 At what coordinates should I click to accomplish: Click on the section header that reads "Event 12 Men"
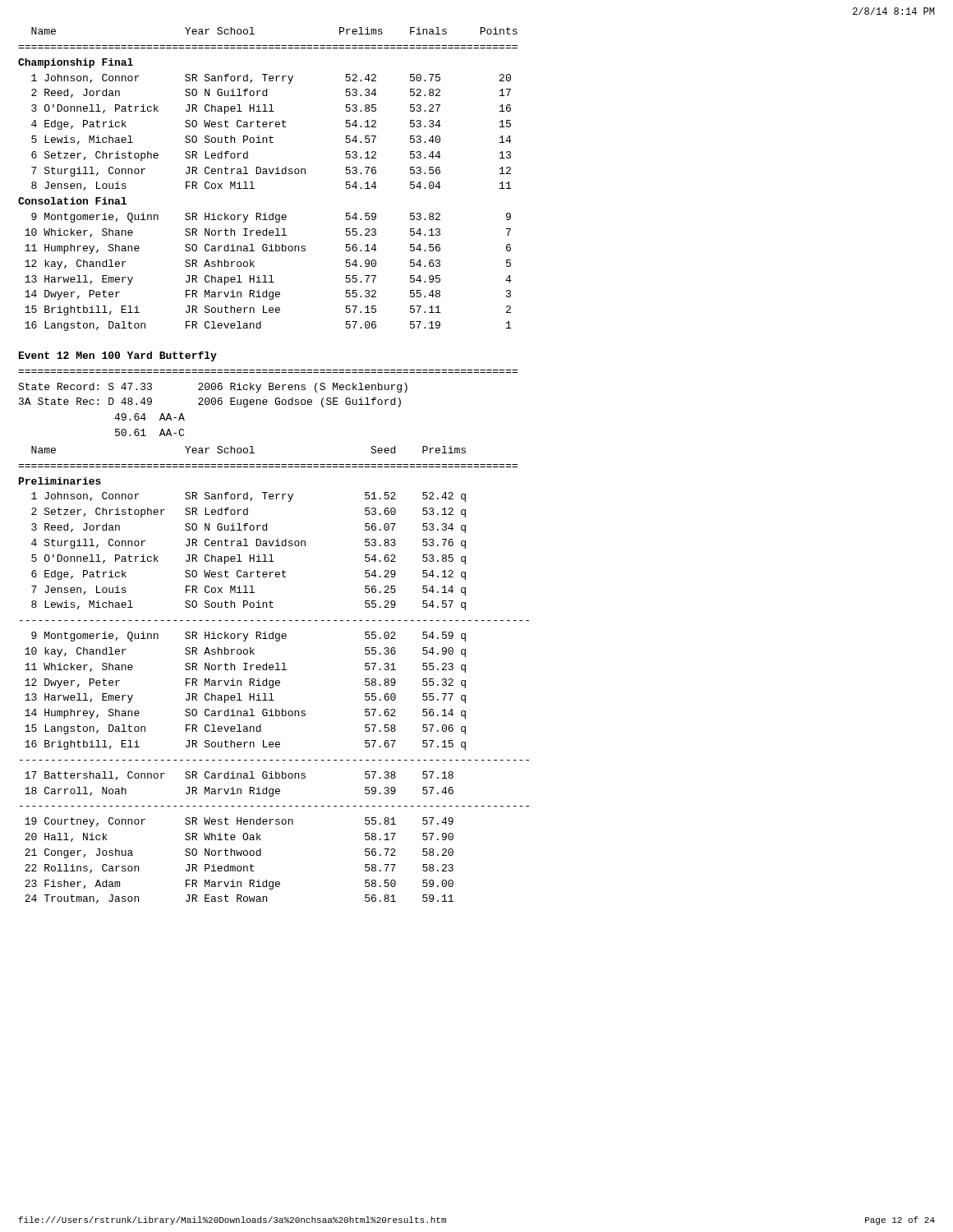pyautogui.click(x=117, y=356)
